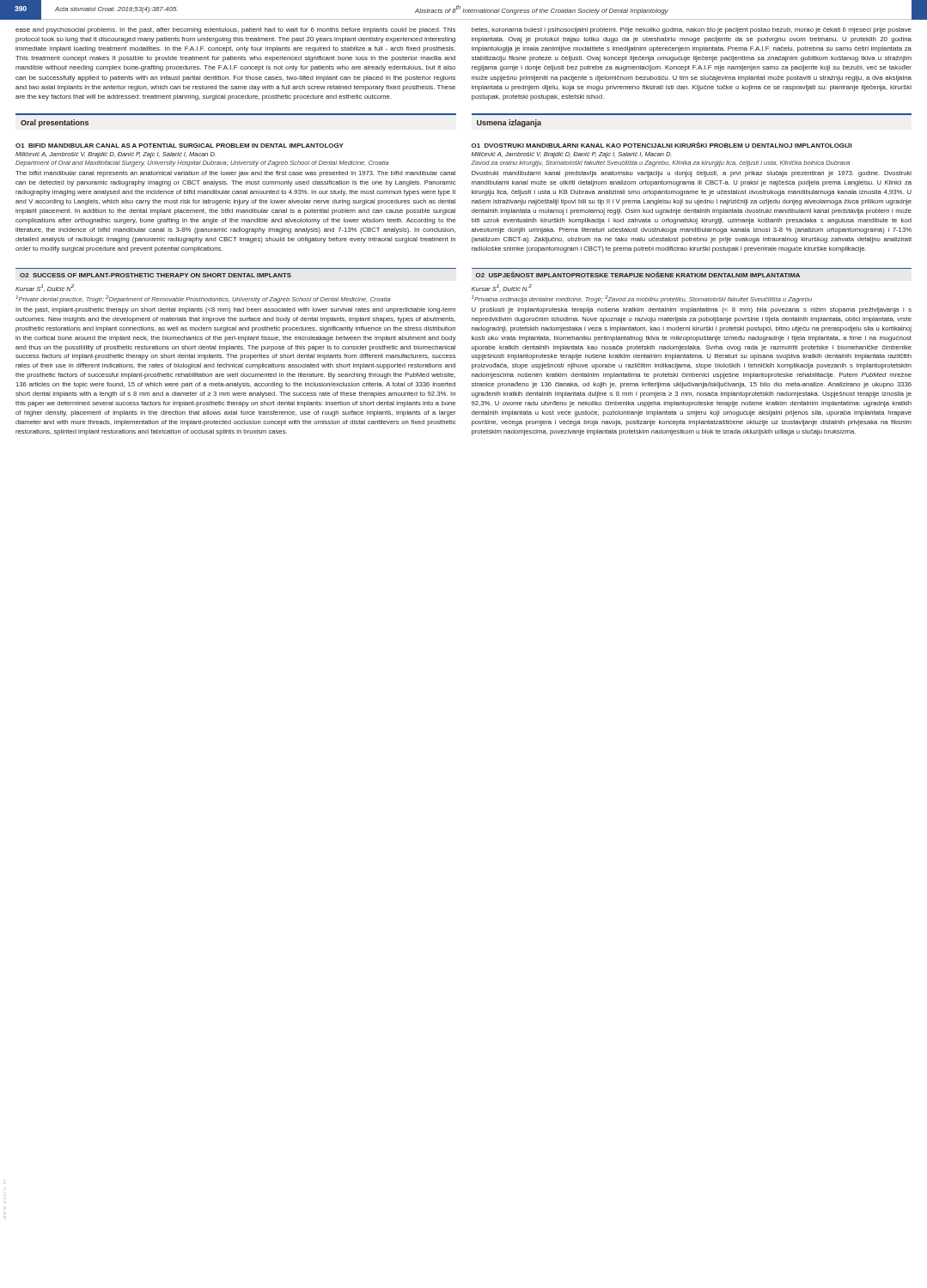
Task: Locate the block of text that opens with "Dvostruki mandibularni kanal predstavlja anatomsku"
Action: click(x=691, y=211)
